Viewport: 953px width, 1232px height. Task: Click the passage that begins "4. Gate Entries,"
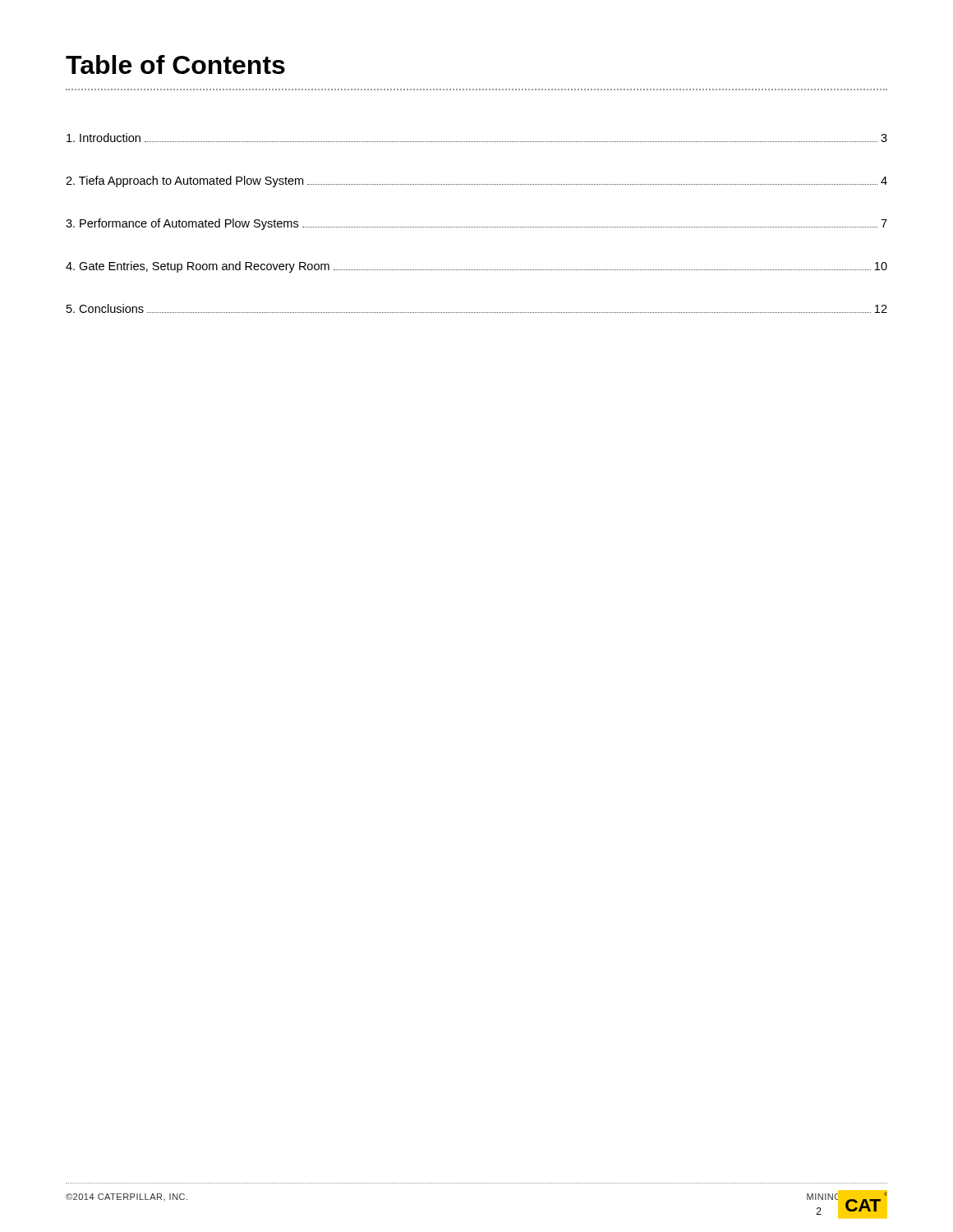point(476,266)
